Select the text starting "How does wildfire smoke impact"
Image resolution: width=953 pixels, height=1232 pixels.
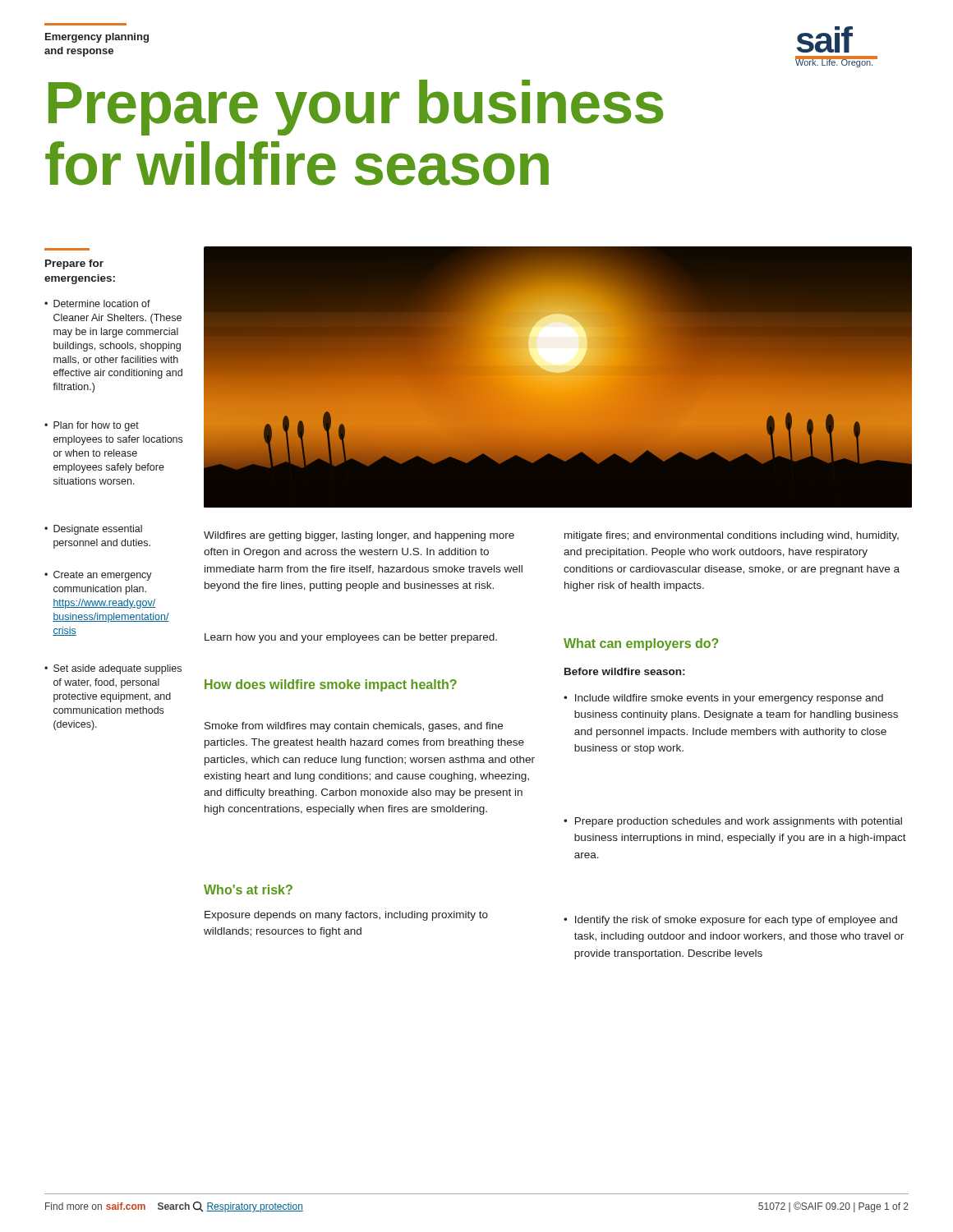pos(371,685)
